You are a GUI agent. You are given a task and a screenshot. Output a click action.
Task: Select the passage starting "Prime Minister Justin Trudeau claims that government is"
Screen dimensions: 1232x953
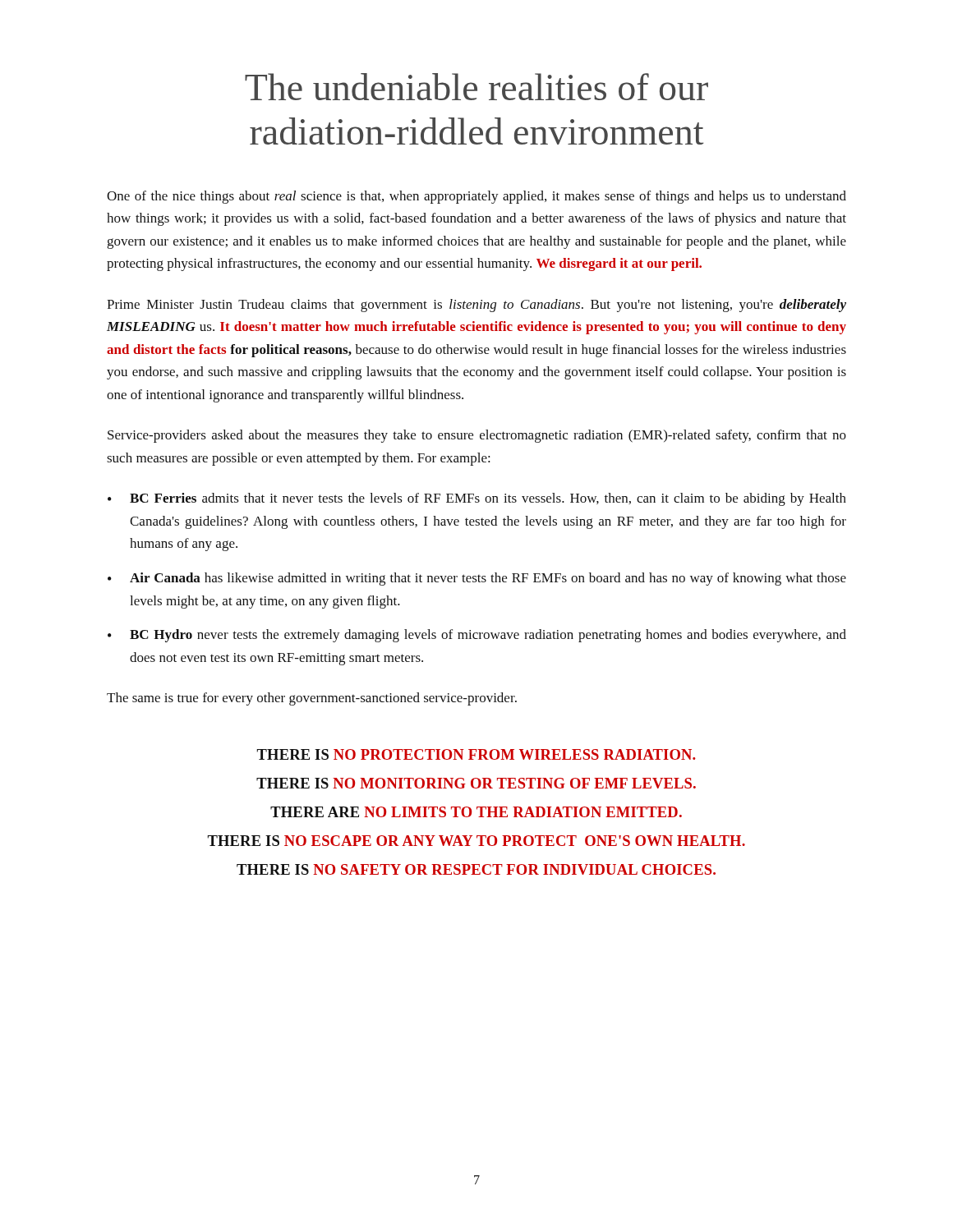coord(476,349)
